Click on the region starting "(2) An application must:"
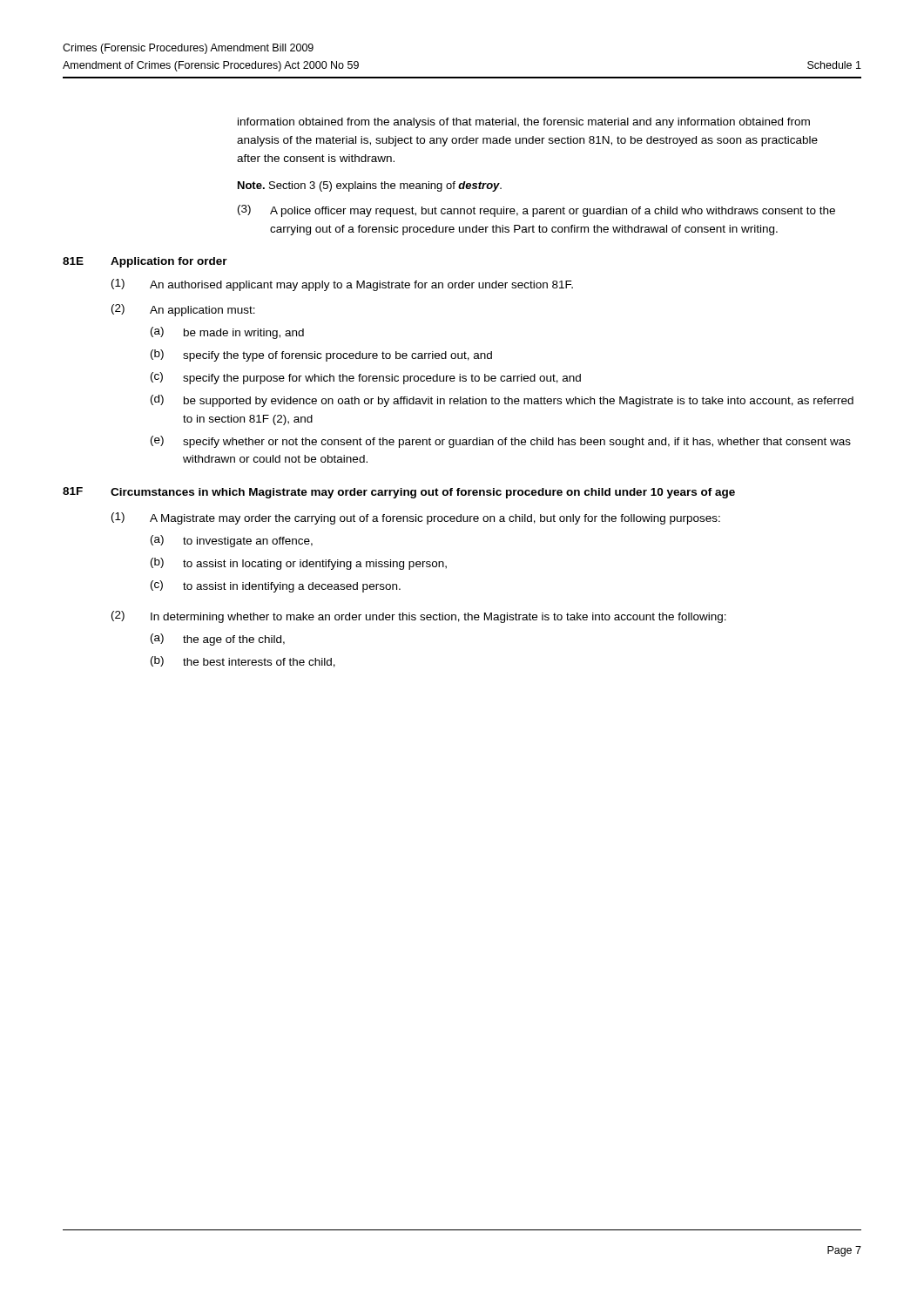This screenshot has width=924, height=1307. coord(183,310)
